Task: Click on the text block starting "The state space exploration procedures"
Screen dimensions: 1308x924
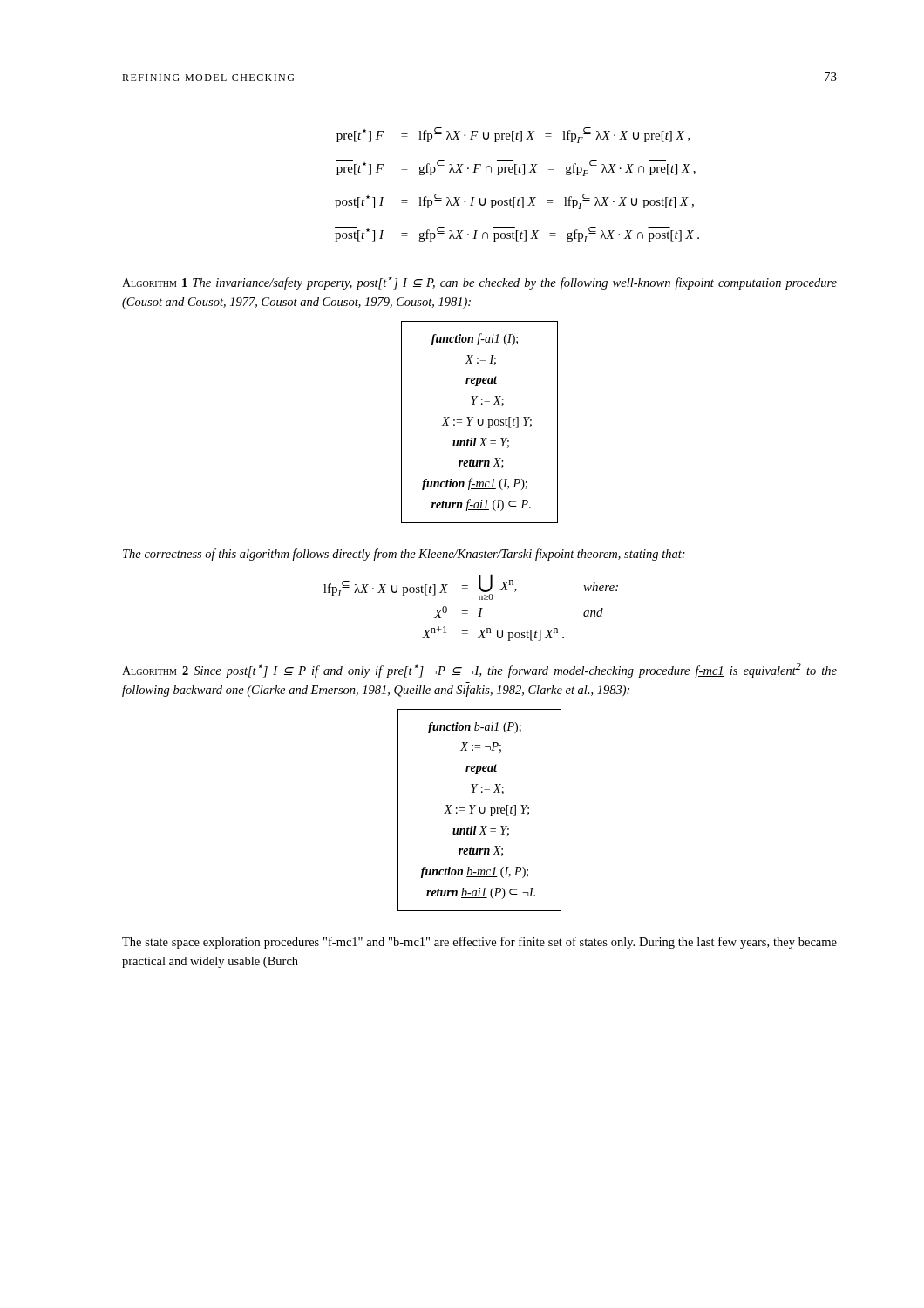Action: point(479,951)
